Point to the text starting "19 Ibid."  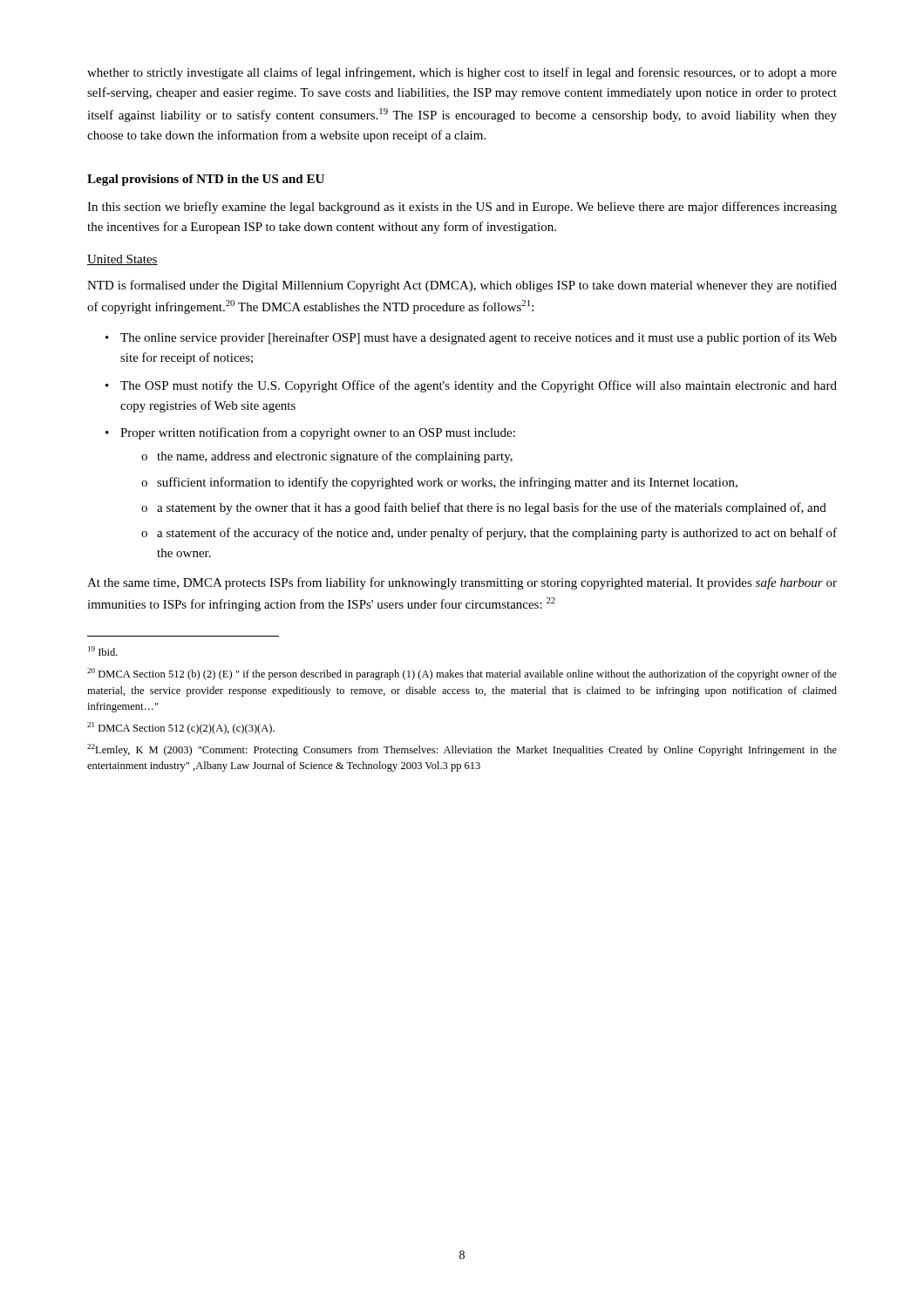click(103, 651)
